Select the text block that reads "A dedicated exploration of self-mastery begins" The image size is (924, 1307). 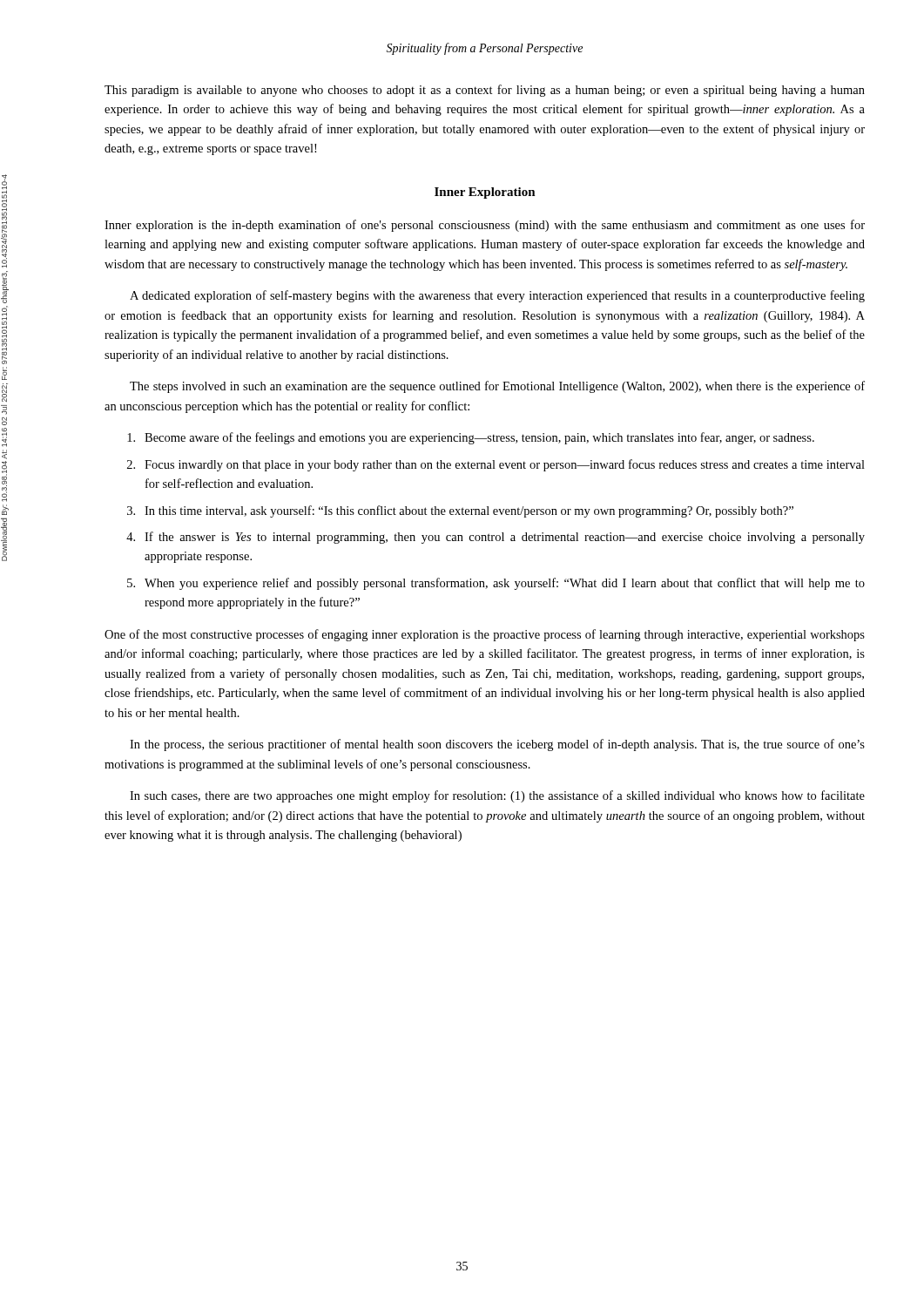coord(485,325)
